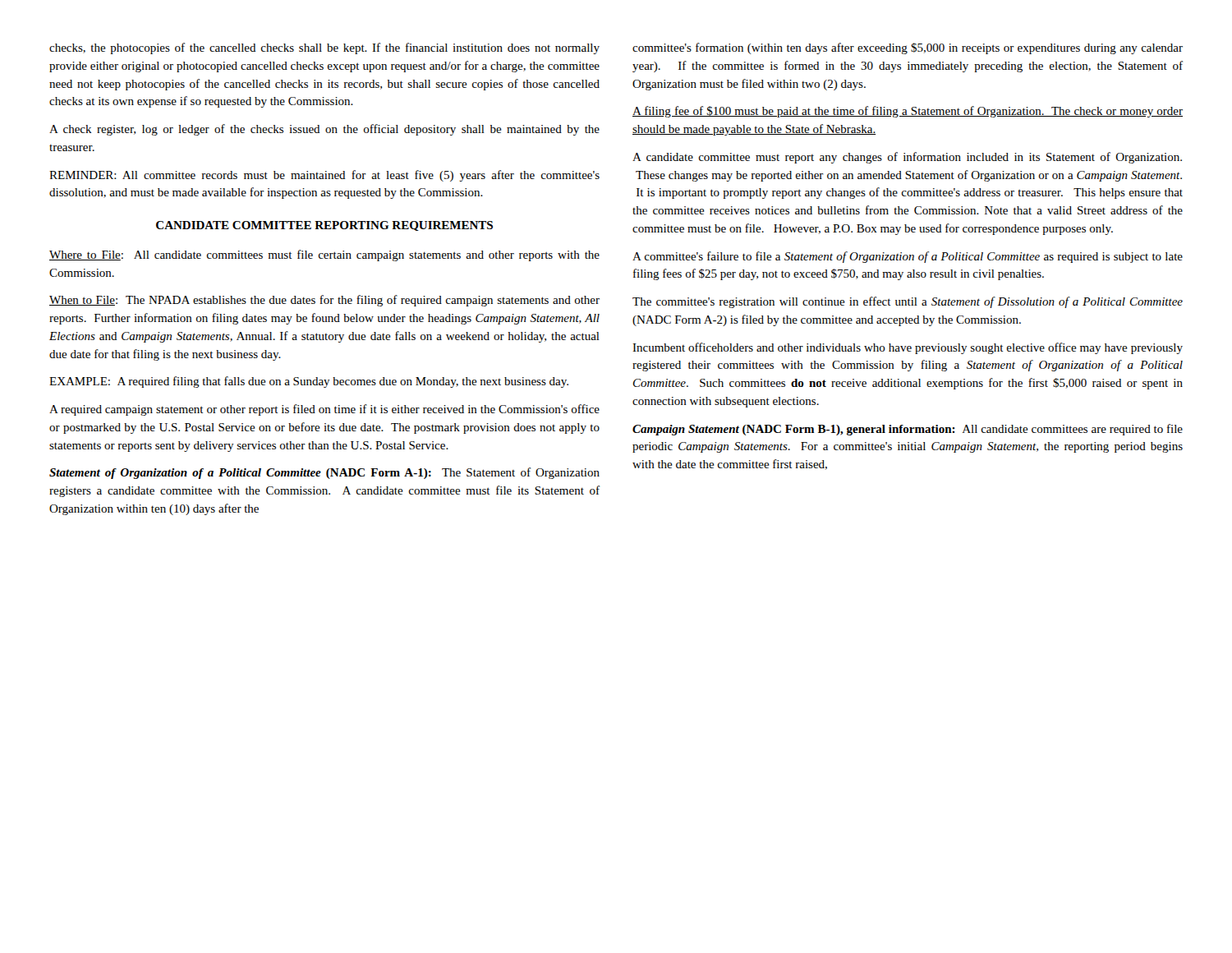
Task: Find the text block containing "Campaign Statement (NADC Form B-1), general information: All"
Action: tap(908, 447)
